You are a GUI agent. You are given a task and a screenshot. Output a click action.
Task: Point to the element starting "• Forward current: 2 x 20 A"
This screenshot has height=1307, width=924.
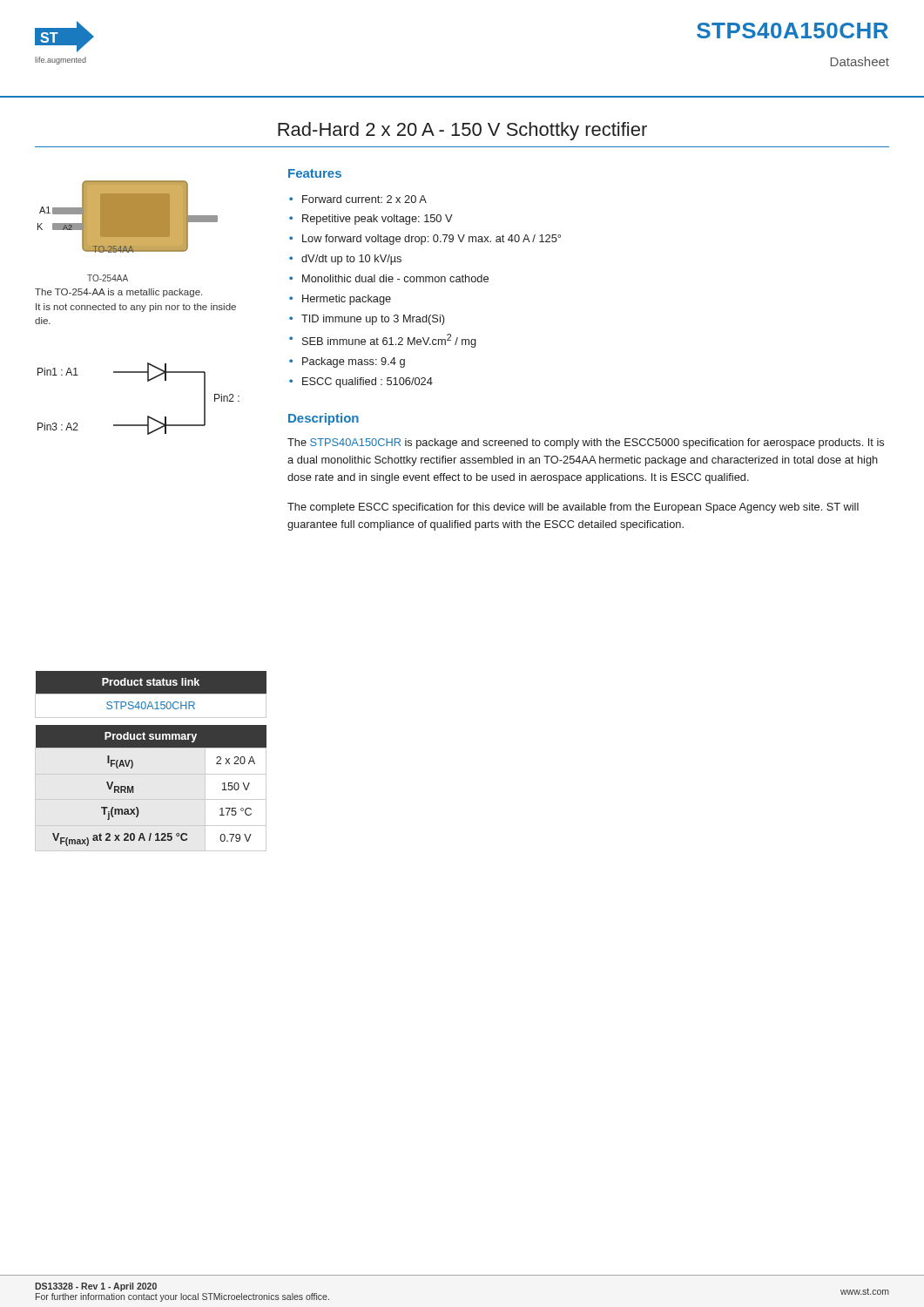coord(358,199)
